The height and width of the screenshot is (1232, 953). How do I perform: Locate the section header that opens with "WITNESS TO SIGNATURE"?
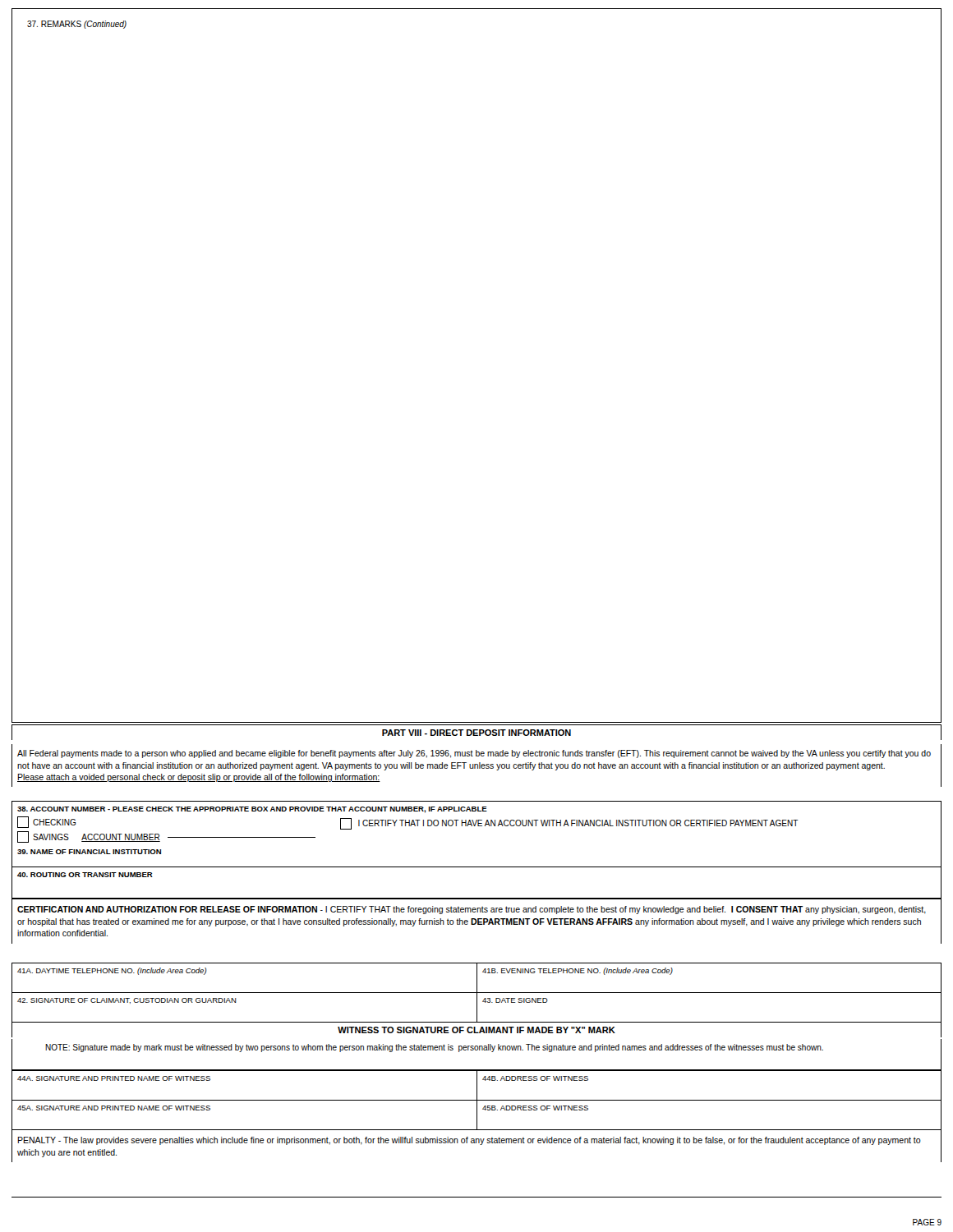[x=476, y=1030]
